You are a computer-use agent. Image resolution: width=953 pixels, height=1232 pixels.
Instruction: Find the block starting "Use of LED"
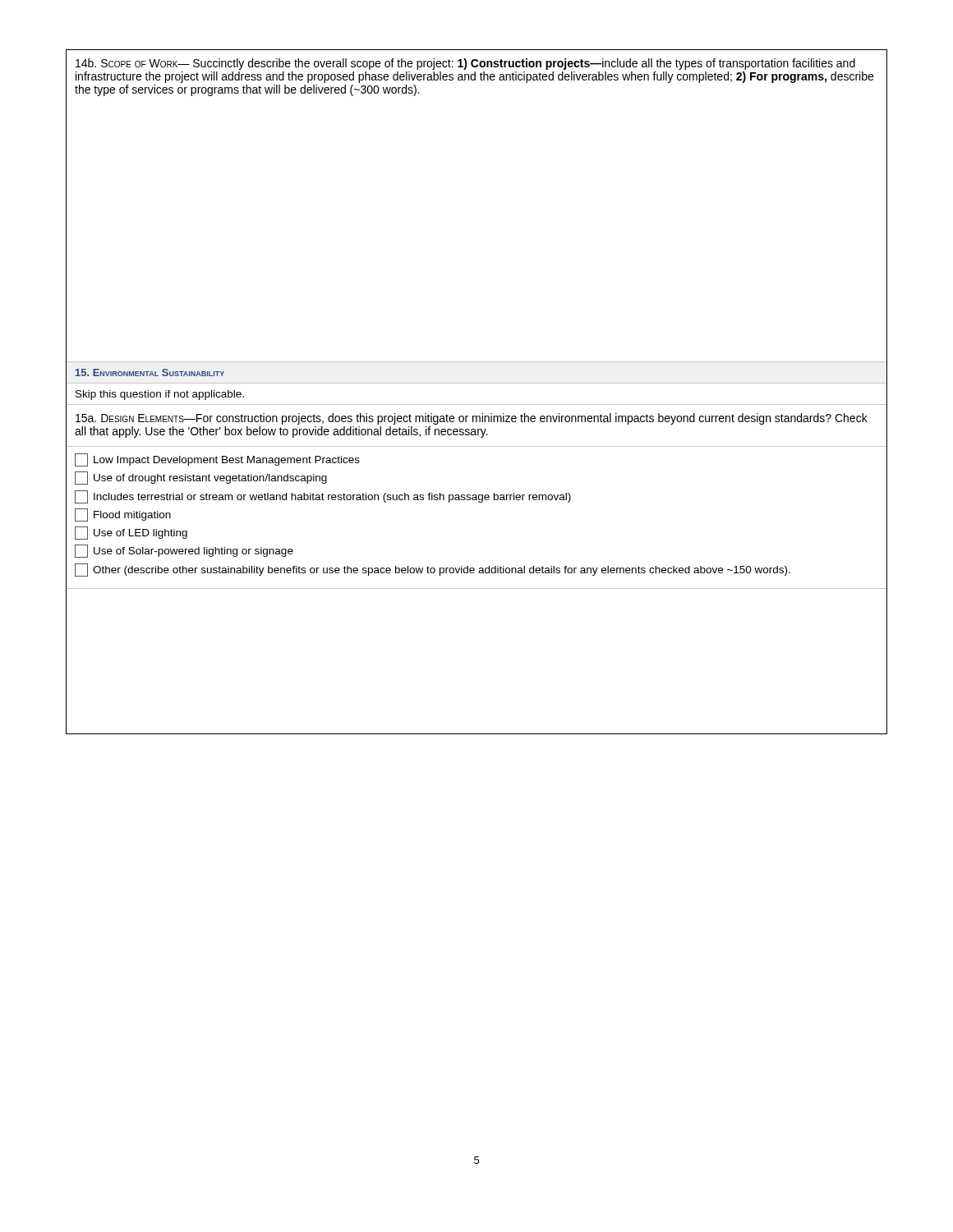click(131, 533)
